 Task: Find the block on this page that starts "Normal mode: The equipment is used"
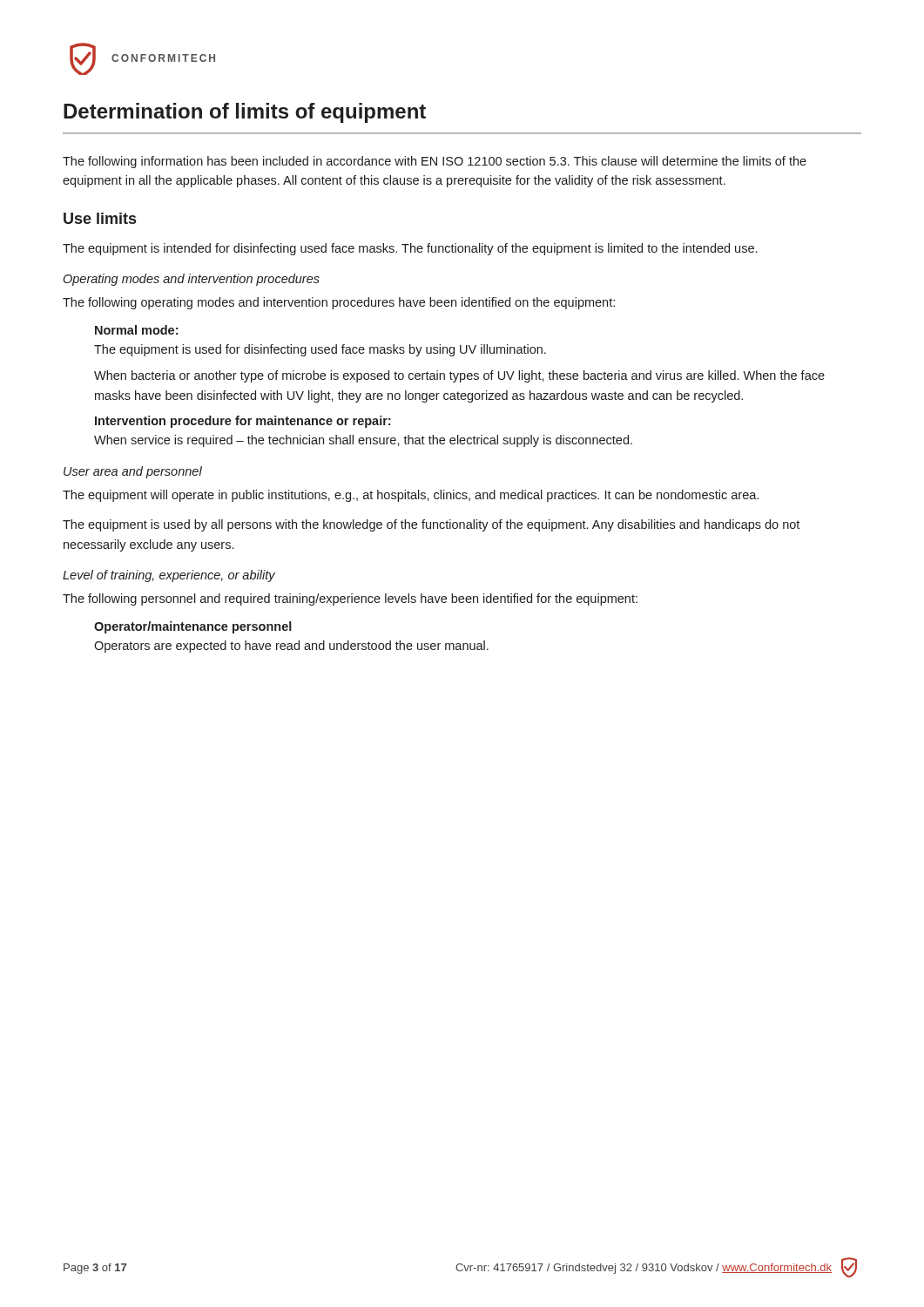478,364
